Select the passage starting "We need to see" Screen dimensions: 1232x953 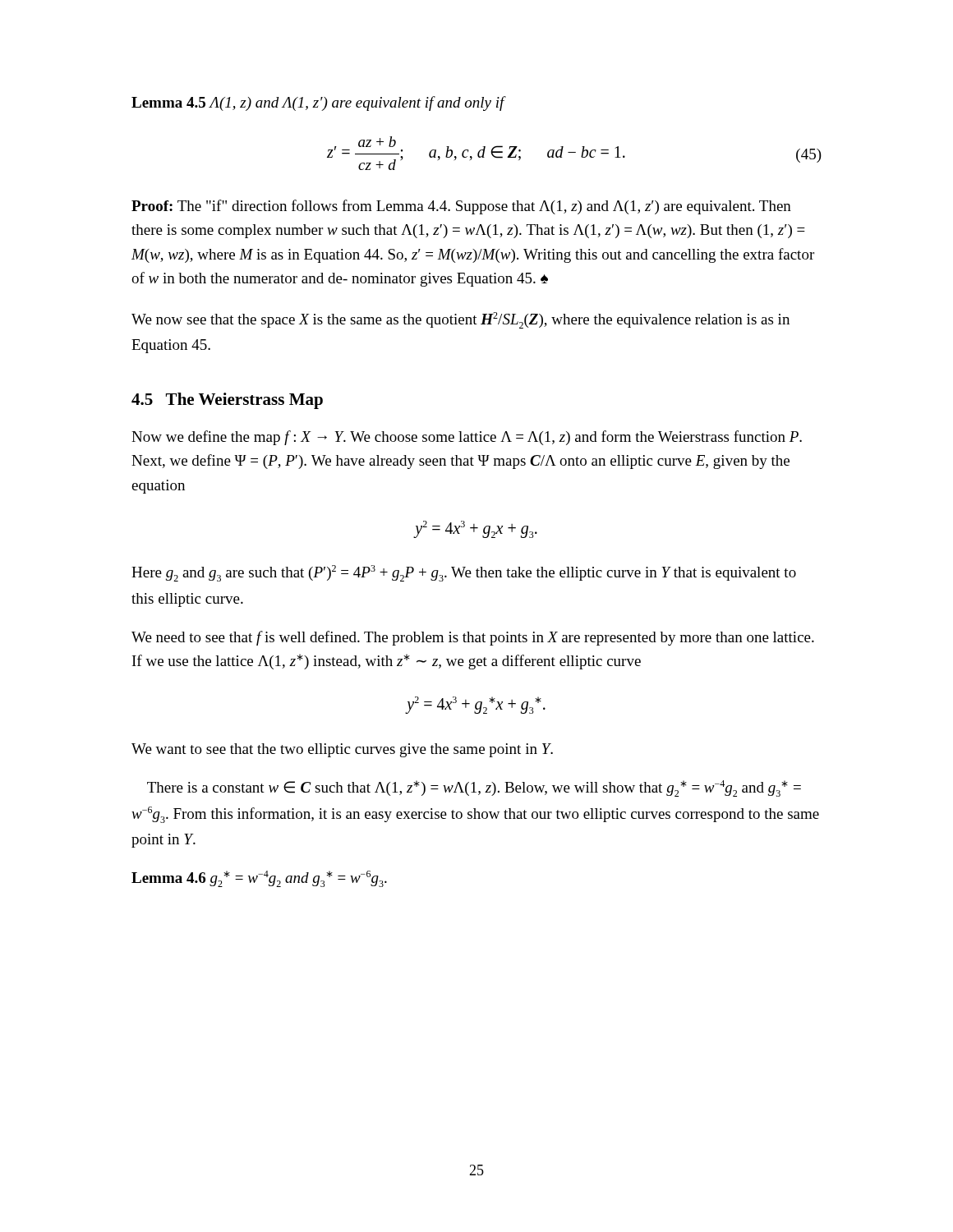coord(473,649)
